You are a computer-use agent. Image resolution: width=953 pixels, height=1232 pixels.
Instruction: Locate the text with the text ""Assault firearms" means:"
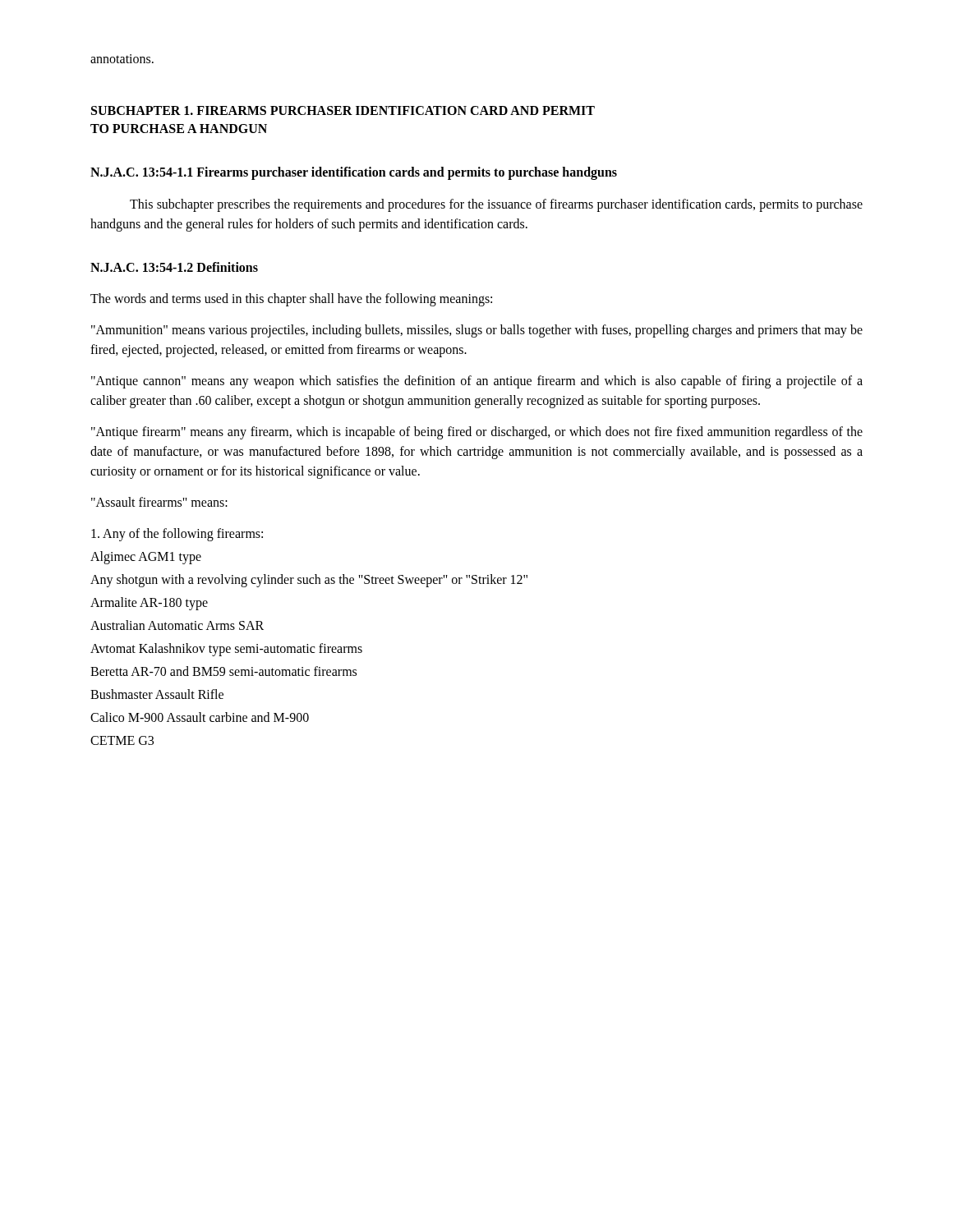[159, 502]
